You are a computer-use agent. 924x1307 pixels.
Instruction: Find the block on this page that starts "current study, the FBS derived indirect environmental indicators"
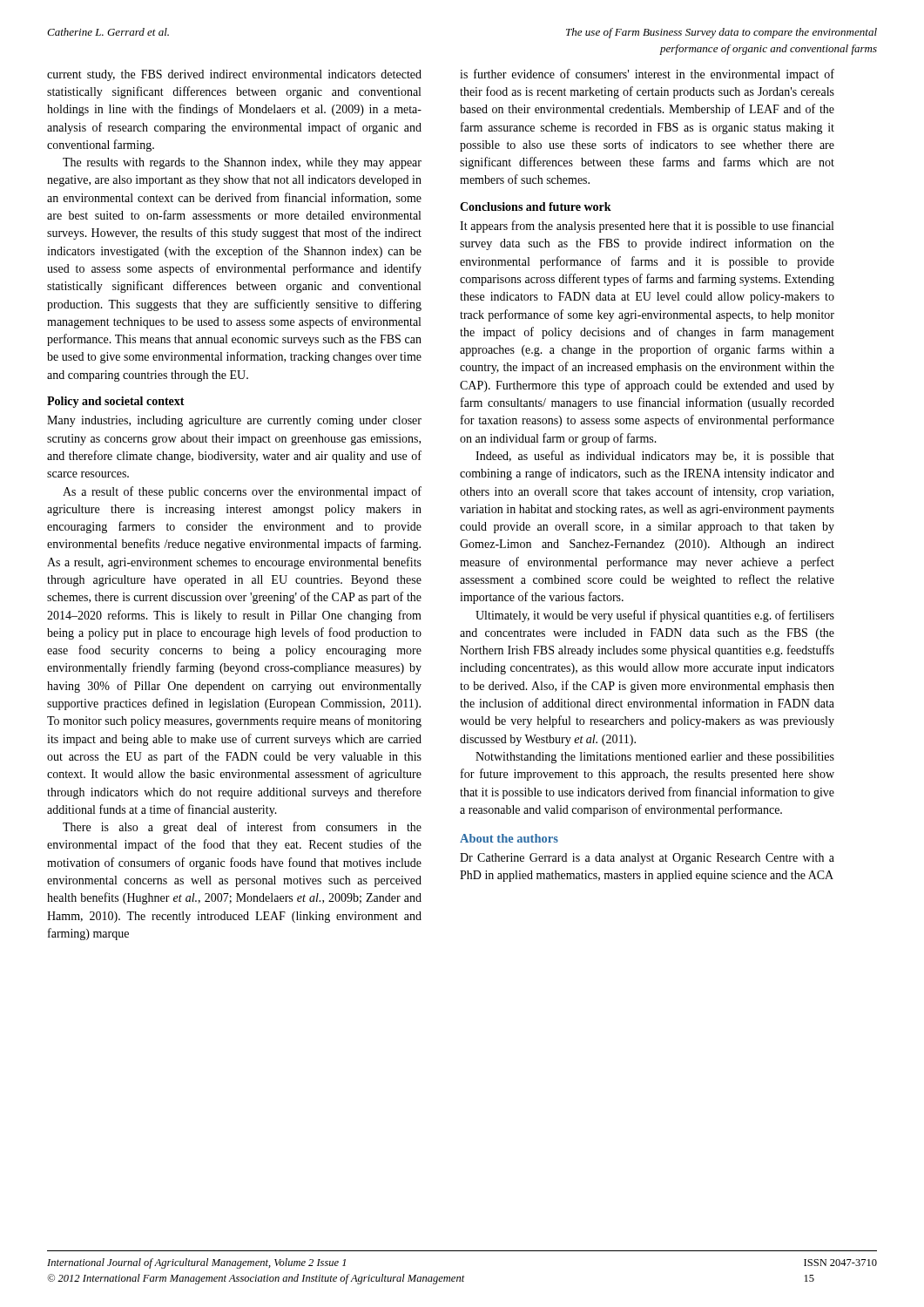[234, 110]
